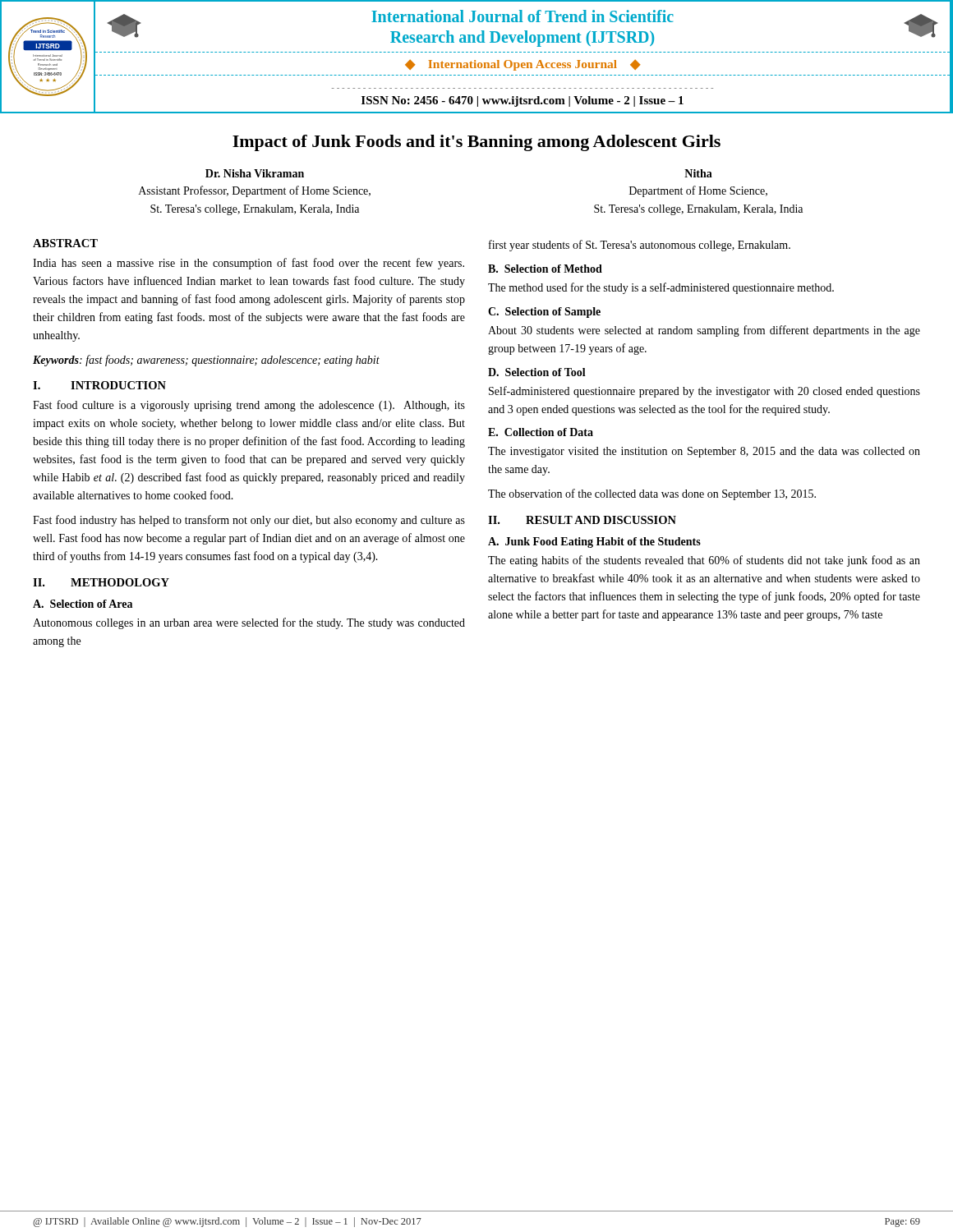Locate the block starting "Self-administered questionnaire prepared"
Image resolution: width=953 pixels, height=1232 pixels.
704,400
